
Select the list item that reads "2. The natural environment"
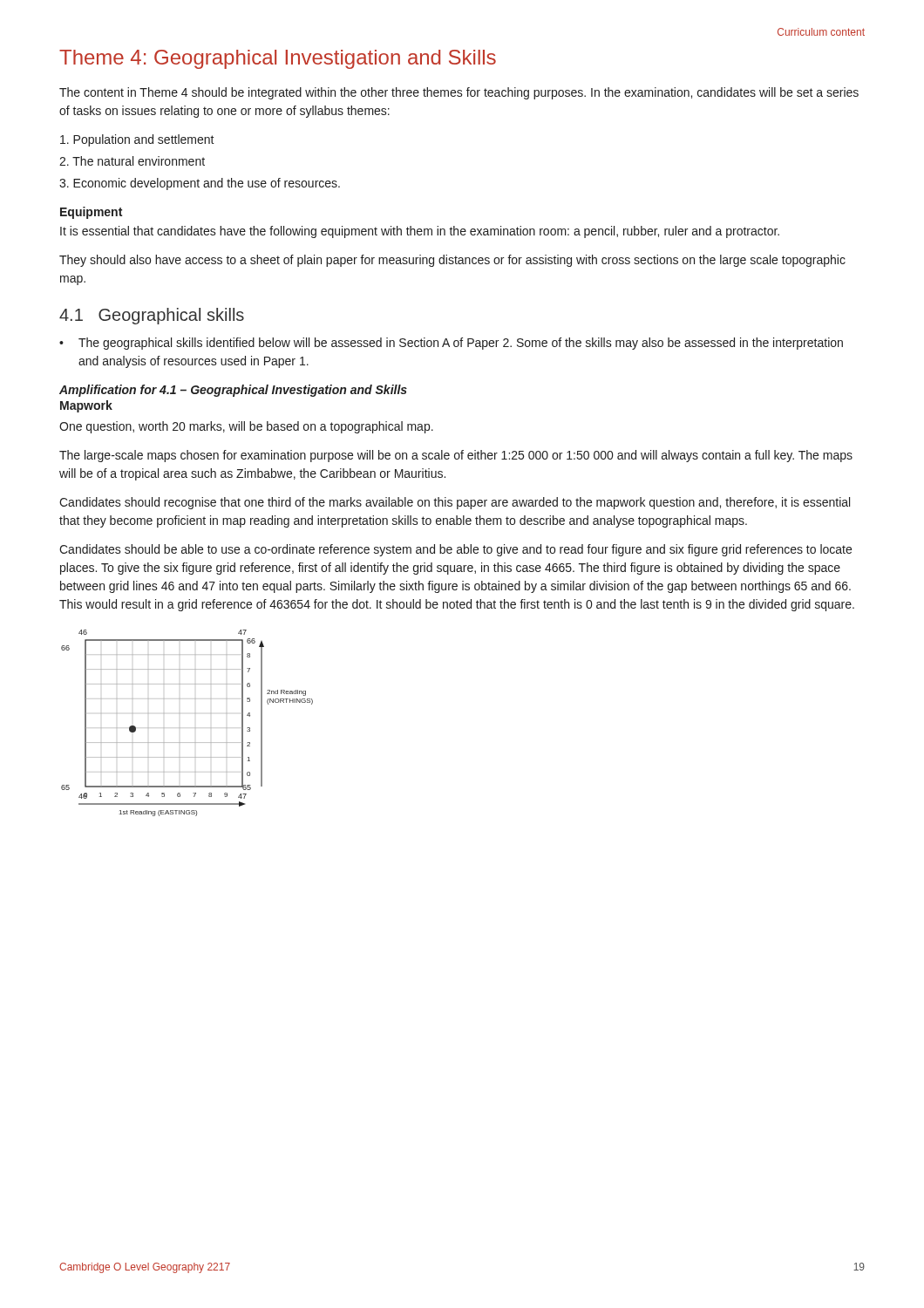pyautogui.click(x=132, y=161)
